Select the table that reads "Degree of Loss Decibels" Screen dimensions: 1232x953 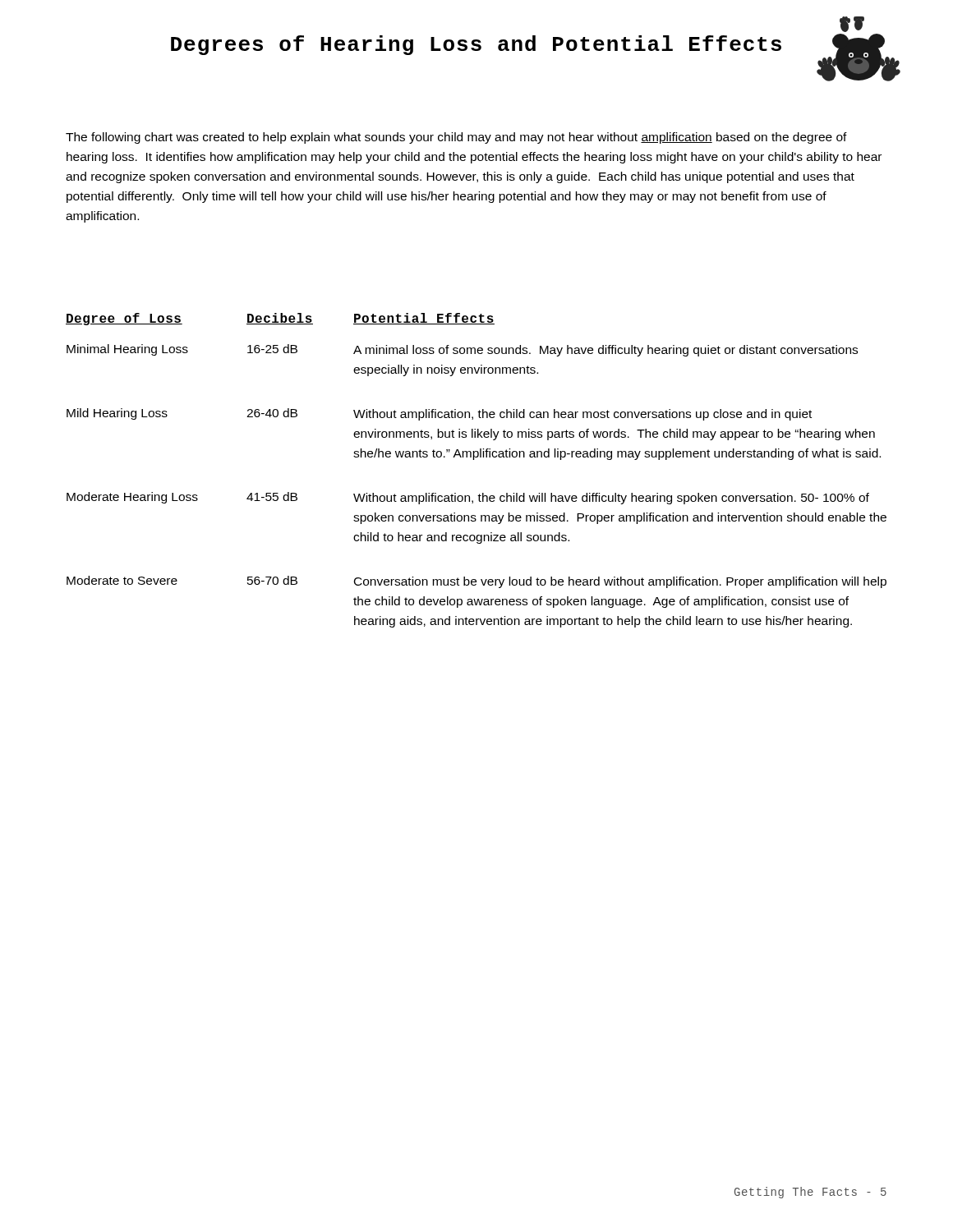click(476, 484)
